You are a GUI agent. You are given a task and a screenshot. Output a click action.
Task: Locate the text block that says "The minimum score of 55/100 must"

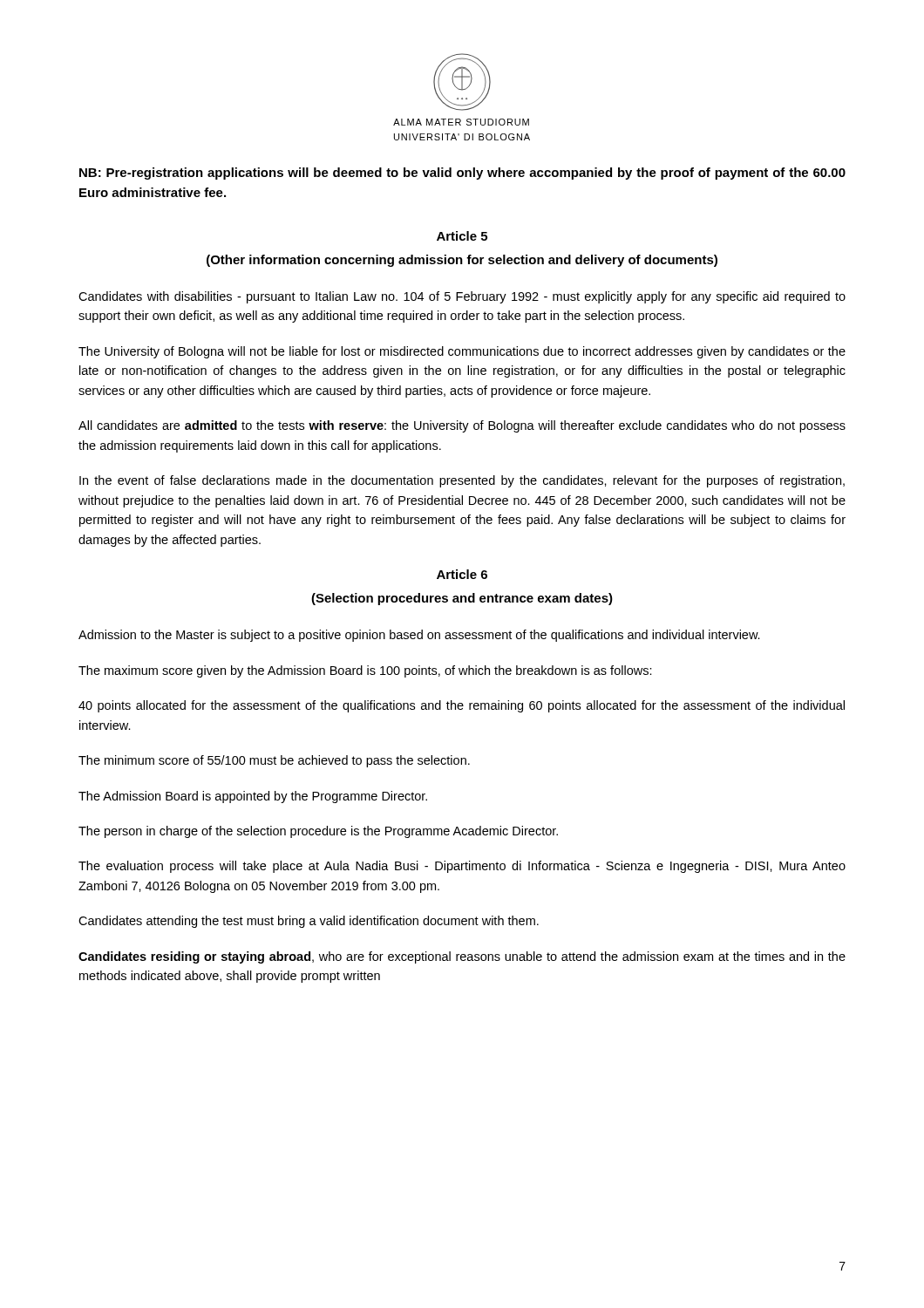coord(274,760)
